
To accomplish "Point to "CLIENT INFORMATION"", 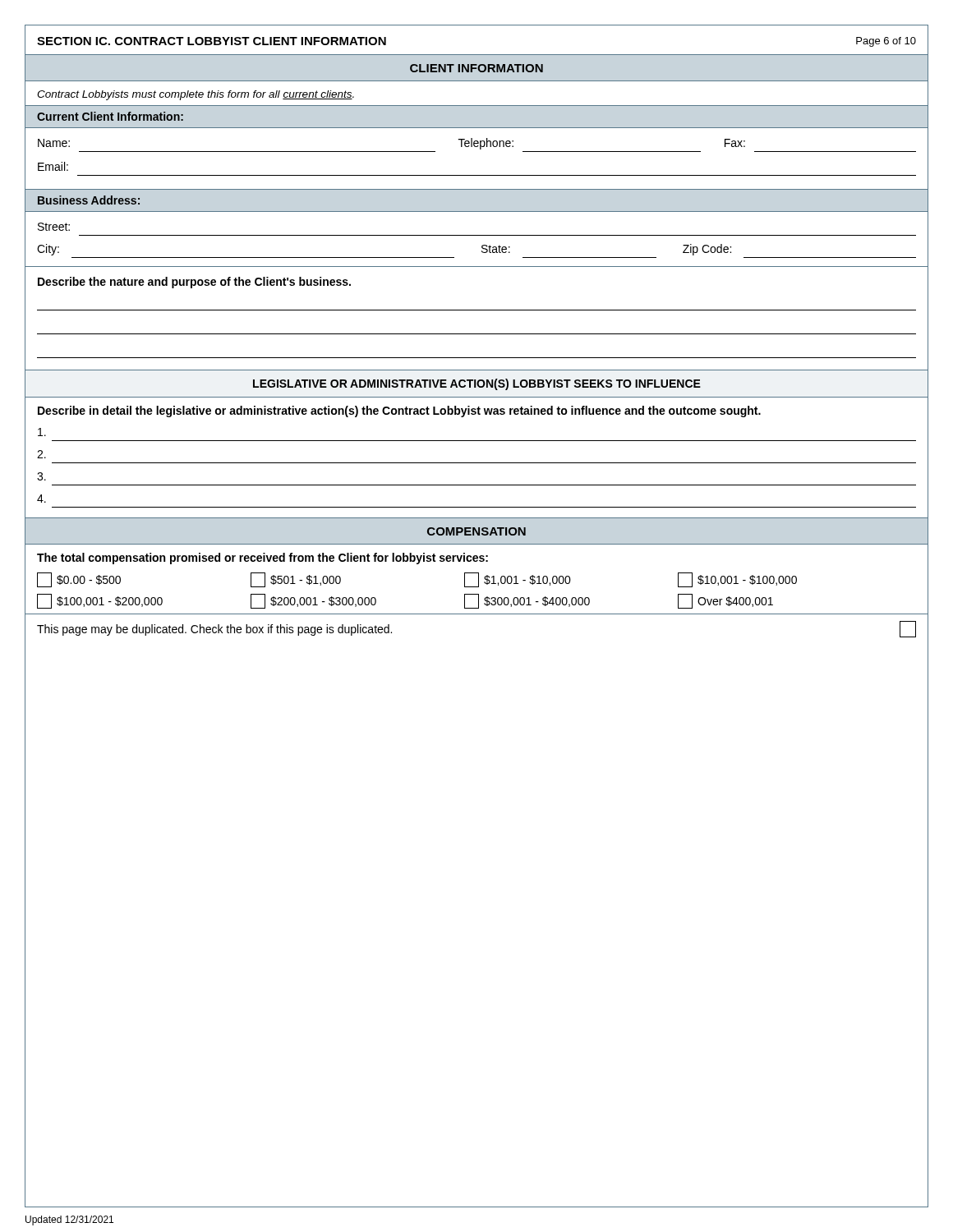I will tap(476, 68).
